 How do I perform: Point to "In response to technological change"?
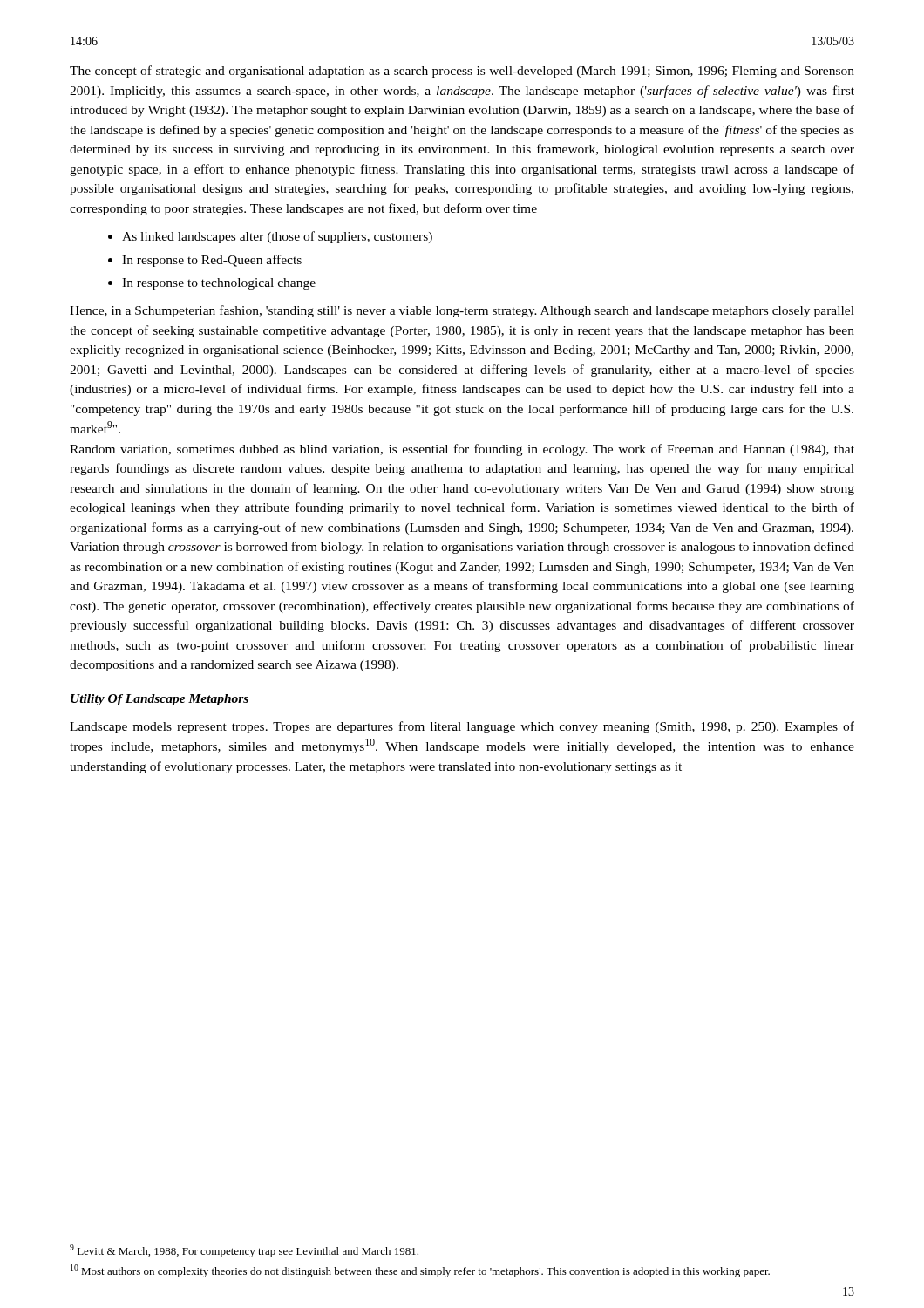(219, 282)
